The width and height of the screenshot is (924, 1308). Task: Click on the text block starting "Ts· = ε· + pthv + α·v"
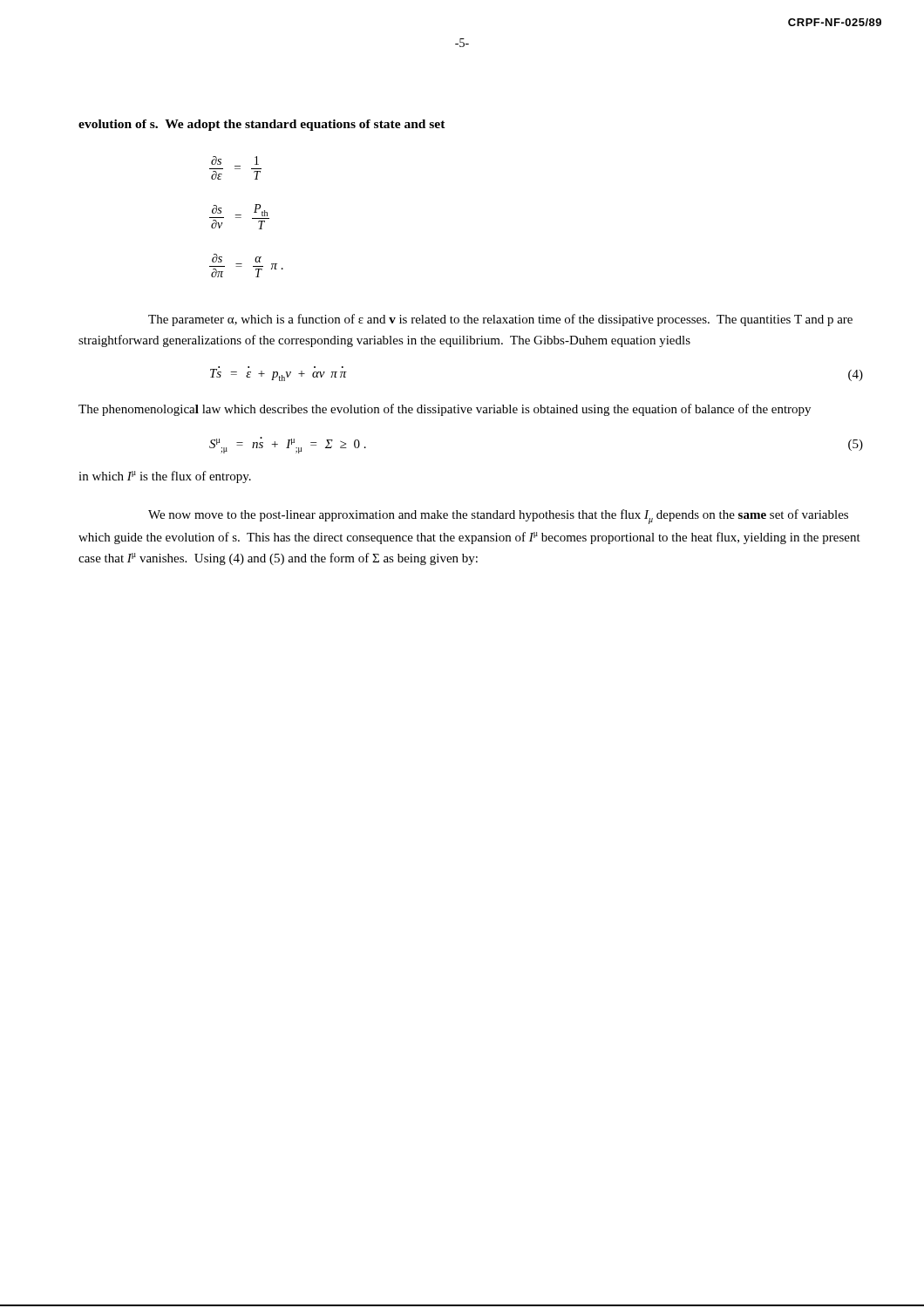coord(274,374)
